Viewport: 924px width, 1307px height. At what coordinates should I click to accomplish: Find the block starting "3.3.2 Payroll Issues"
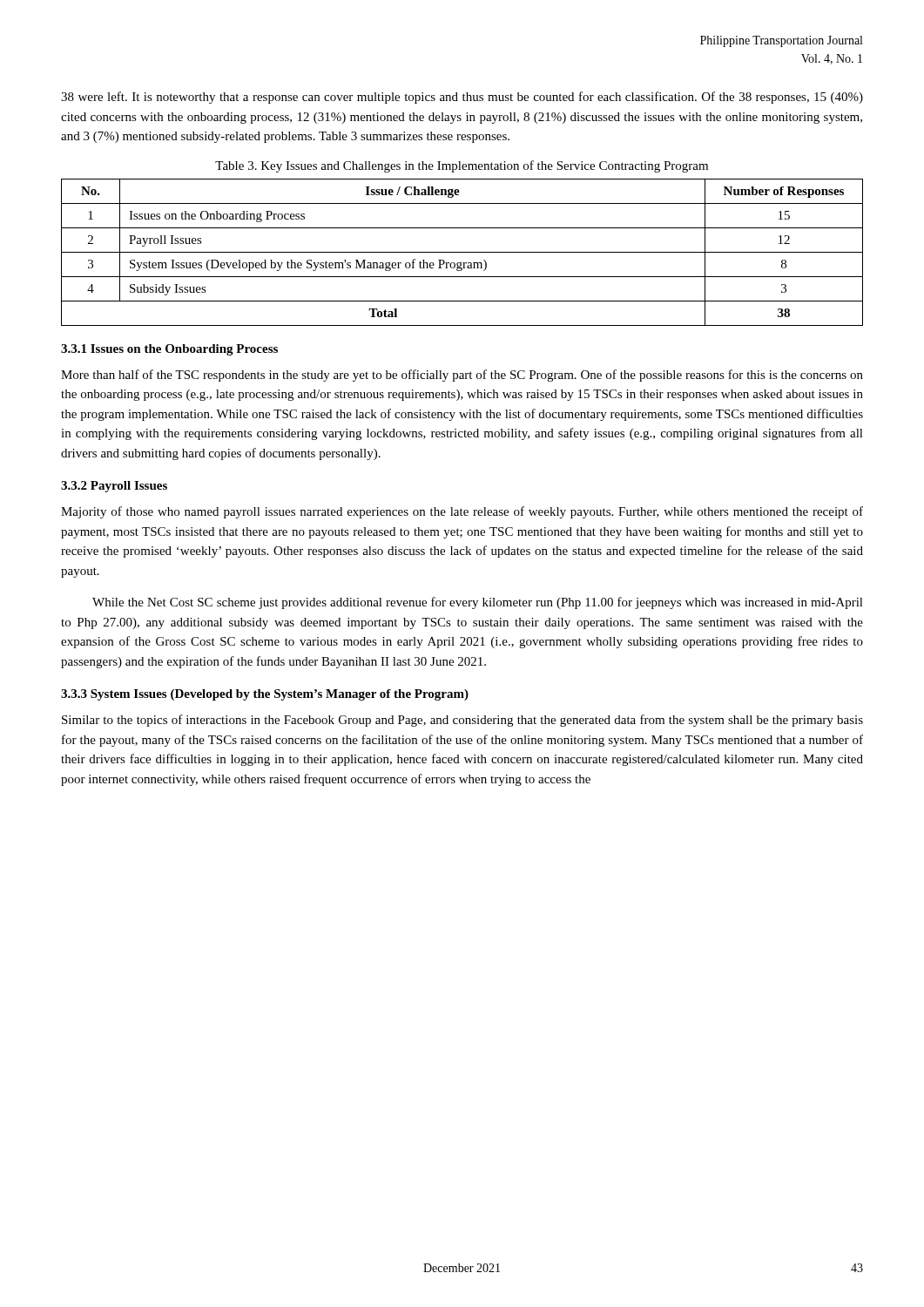[x=114, y=485]
